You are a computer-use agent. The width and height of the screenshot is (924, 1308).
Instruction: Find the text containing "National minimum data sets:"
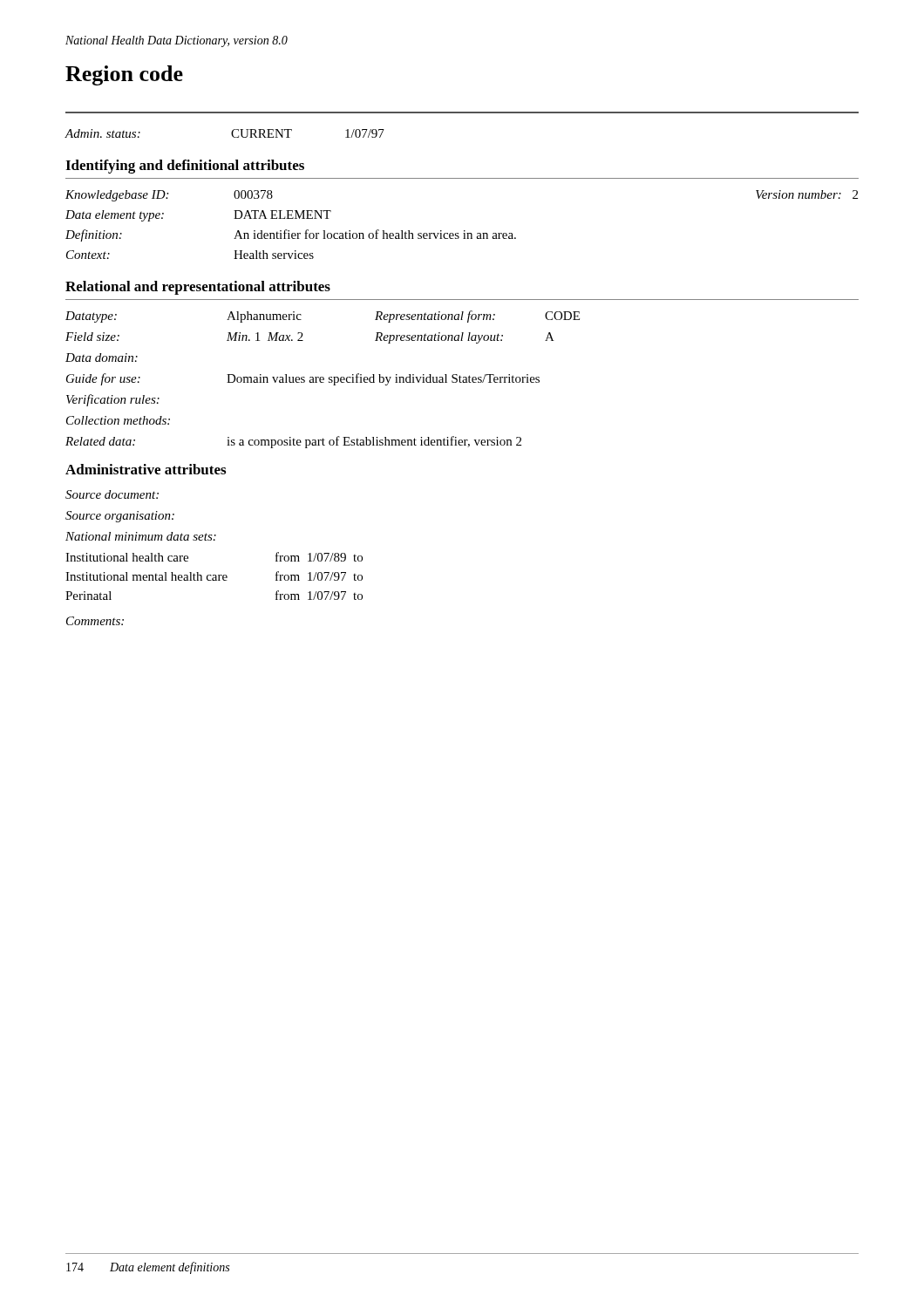point(146,537)
